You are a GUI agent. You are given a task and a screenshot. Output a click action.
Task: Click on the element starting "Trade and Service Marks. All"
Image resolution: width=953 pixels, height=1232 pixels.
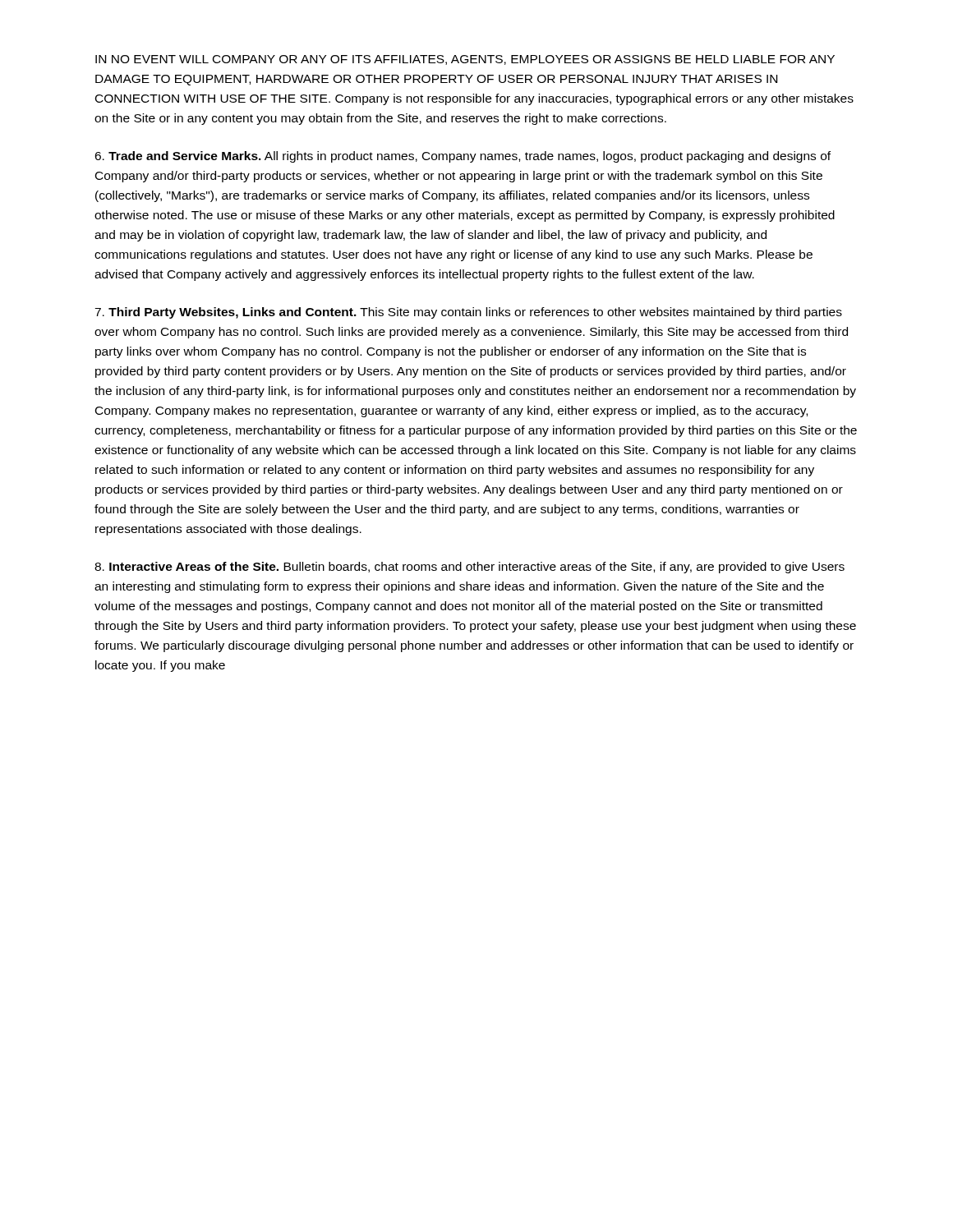click(x=465, y=215)
